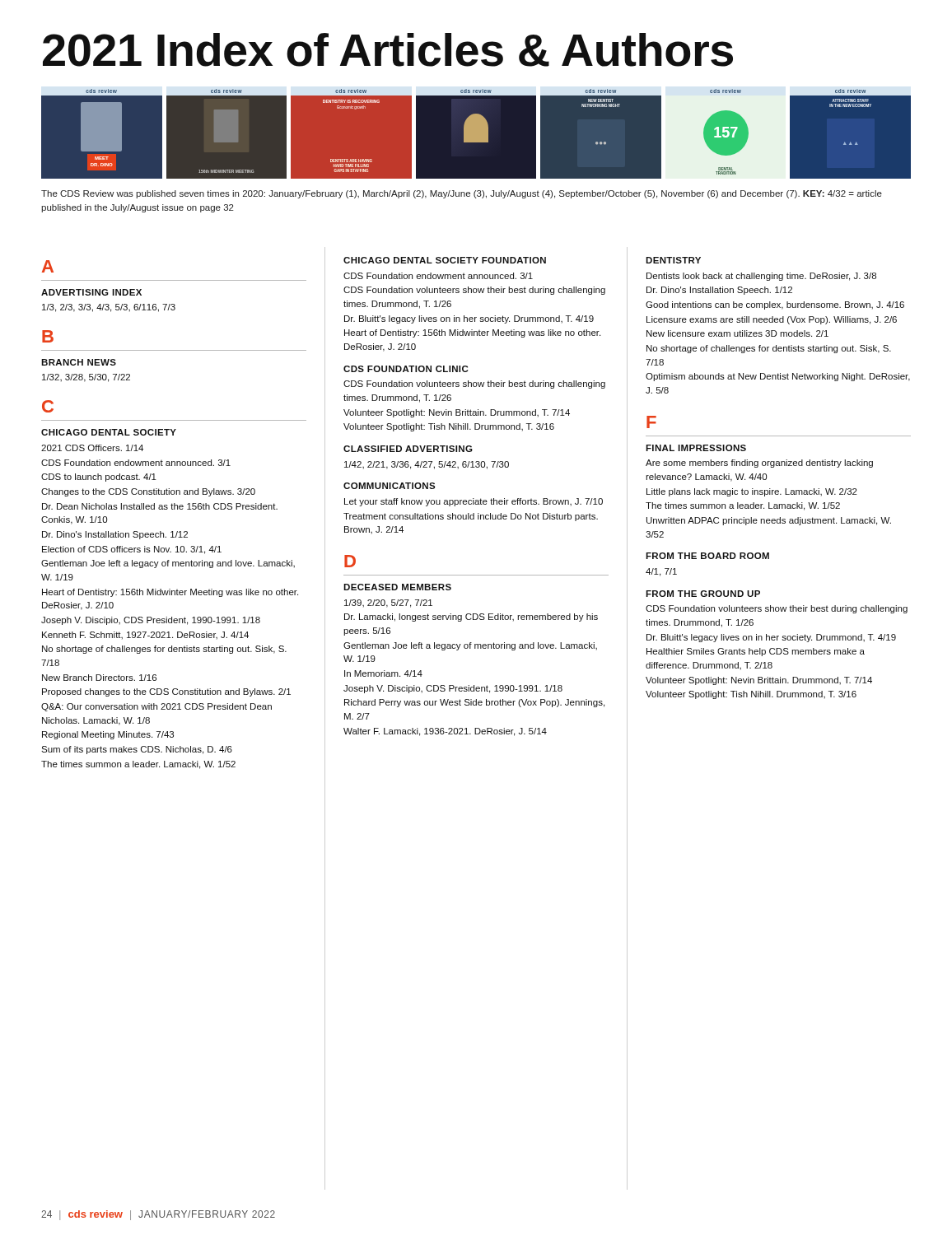Click the passage that begins "CHICAGO DENTAL SOCIETY FOUNDATION CDS Foundation endowment announced."
The image size is (952, 1235).
476,304
